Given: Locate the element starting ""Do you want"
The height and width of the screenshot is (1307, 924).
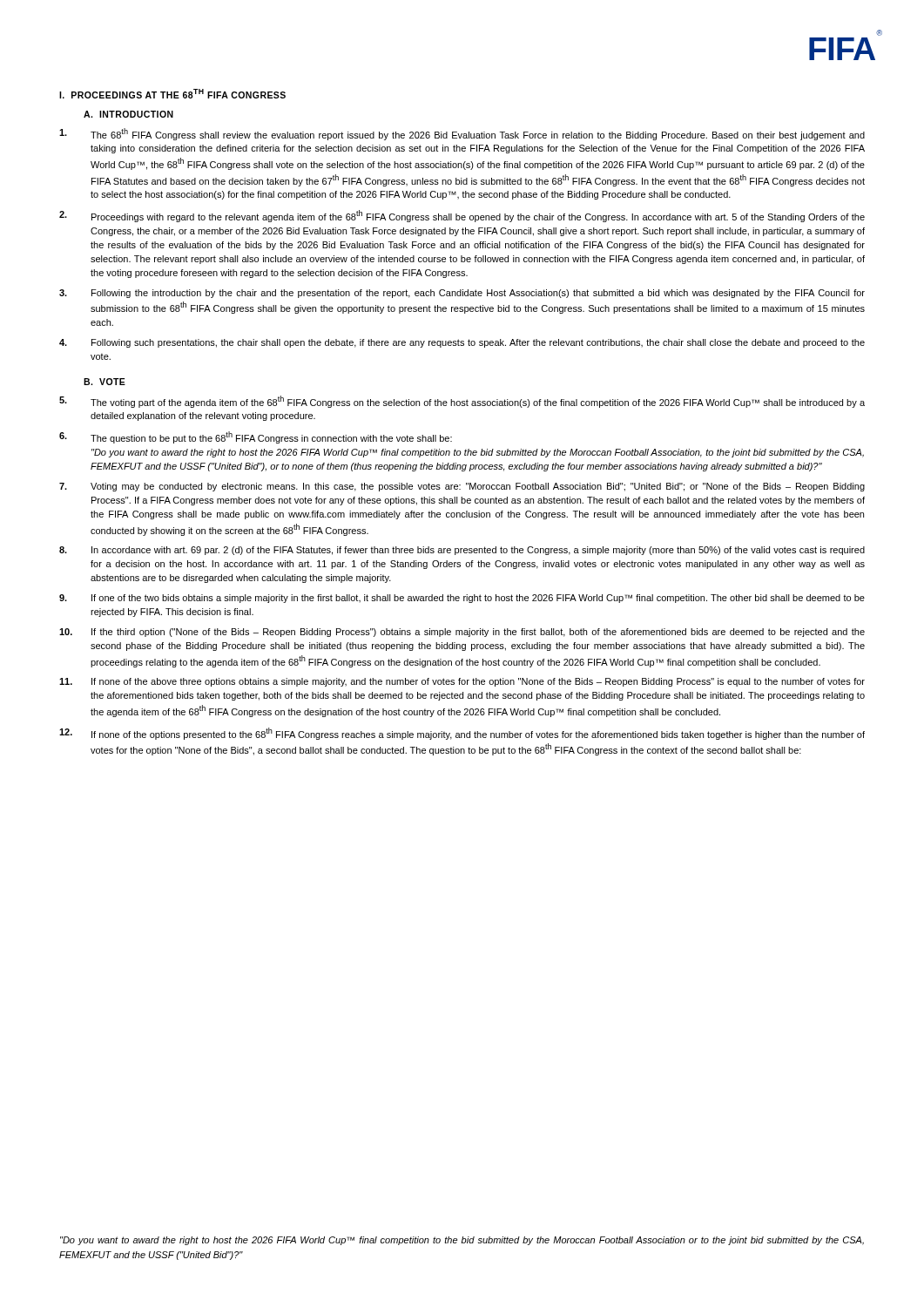Looking at the screenshot, I should click(462, 1247).
